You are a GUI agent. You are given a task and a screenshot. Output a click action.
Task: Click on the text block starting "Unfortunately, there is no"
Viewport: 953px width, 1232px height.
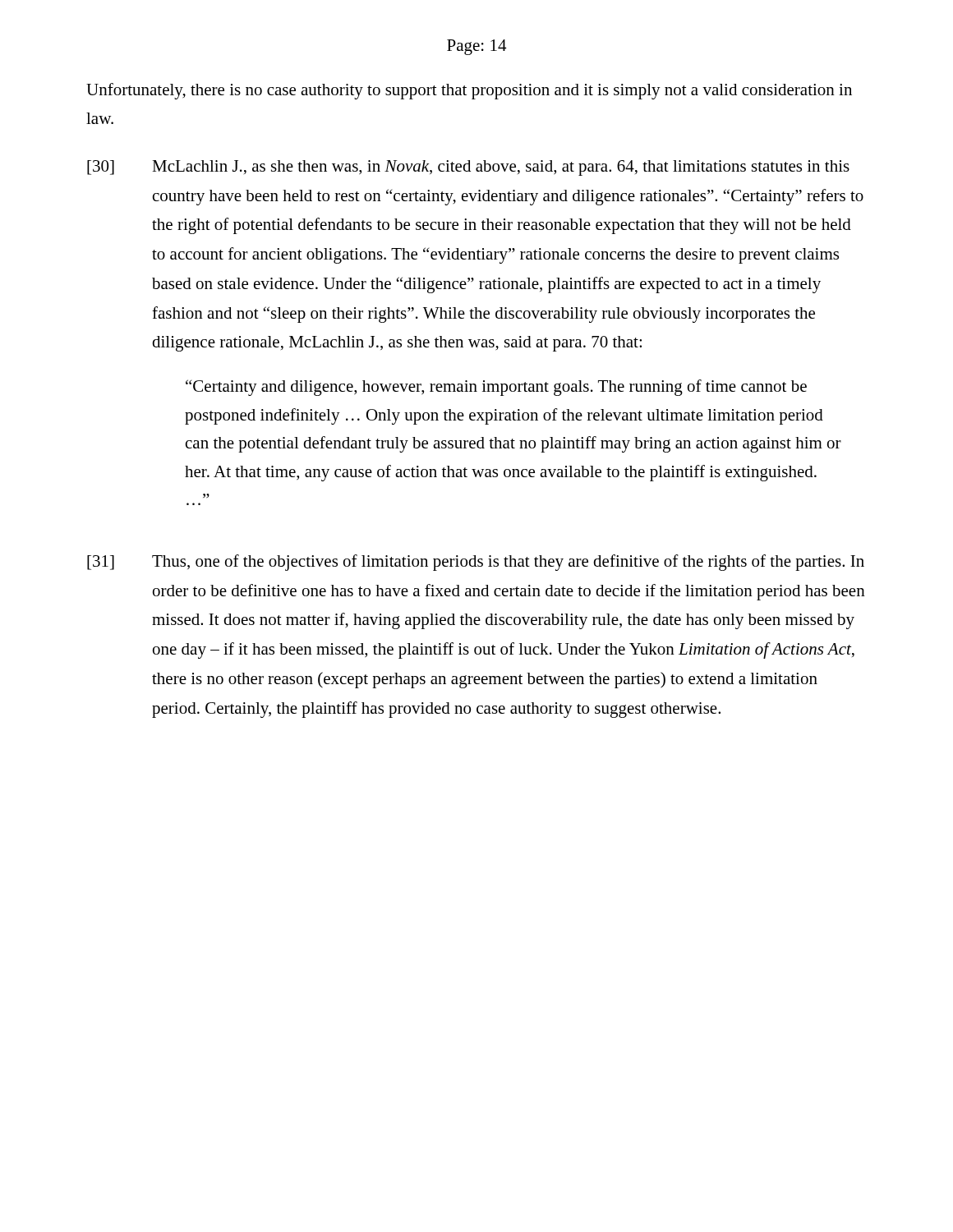(x=469, y=104)
